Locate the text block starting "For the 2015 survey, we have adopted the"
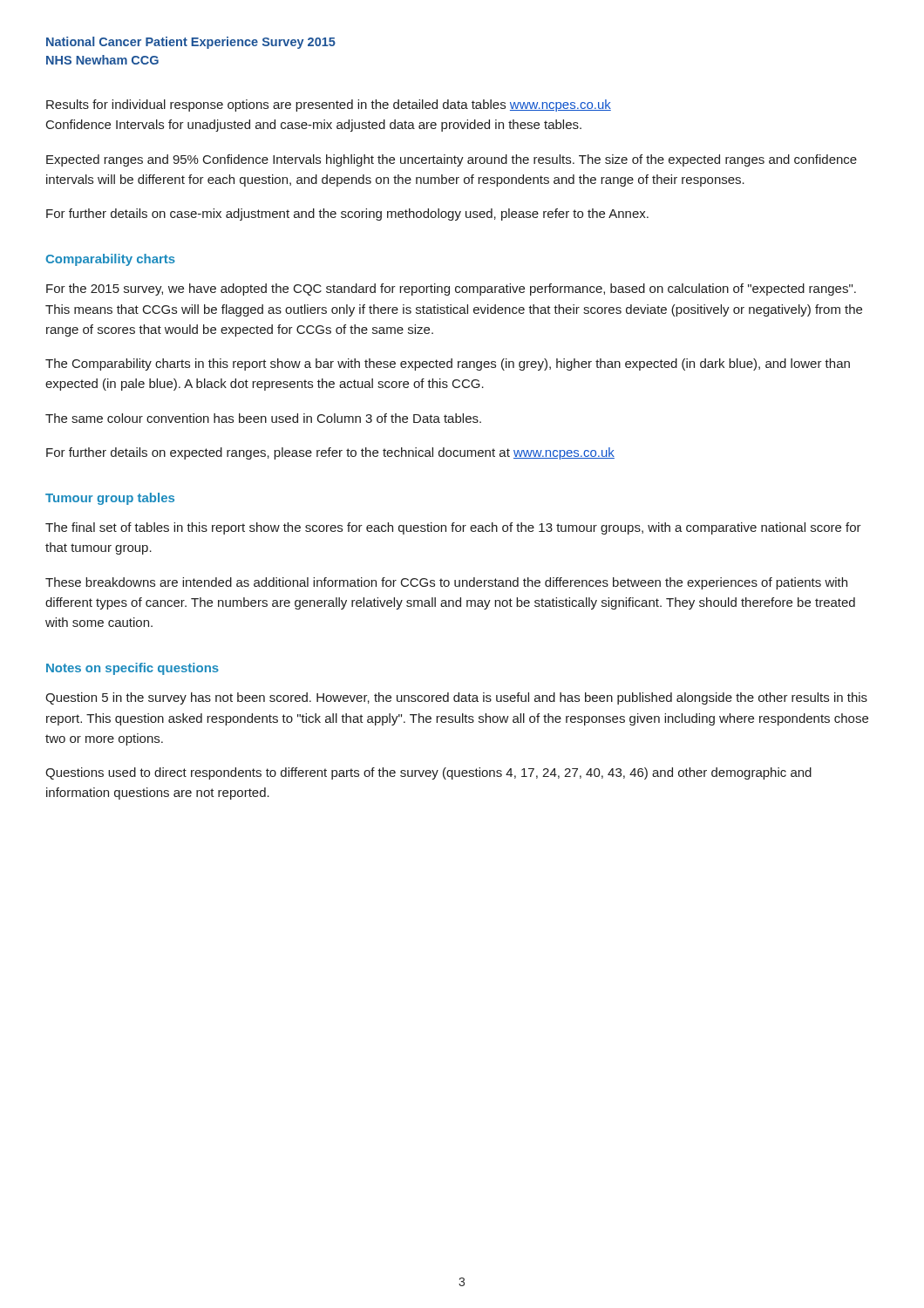This screenshot has height=1308, width=924. [454, 309]
